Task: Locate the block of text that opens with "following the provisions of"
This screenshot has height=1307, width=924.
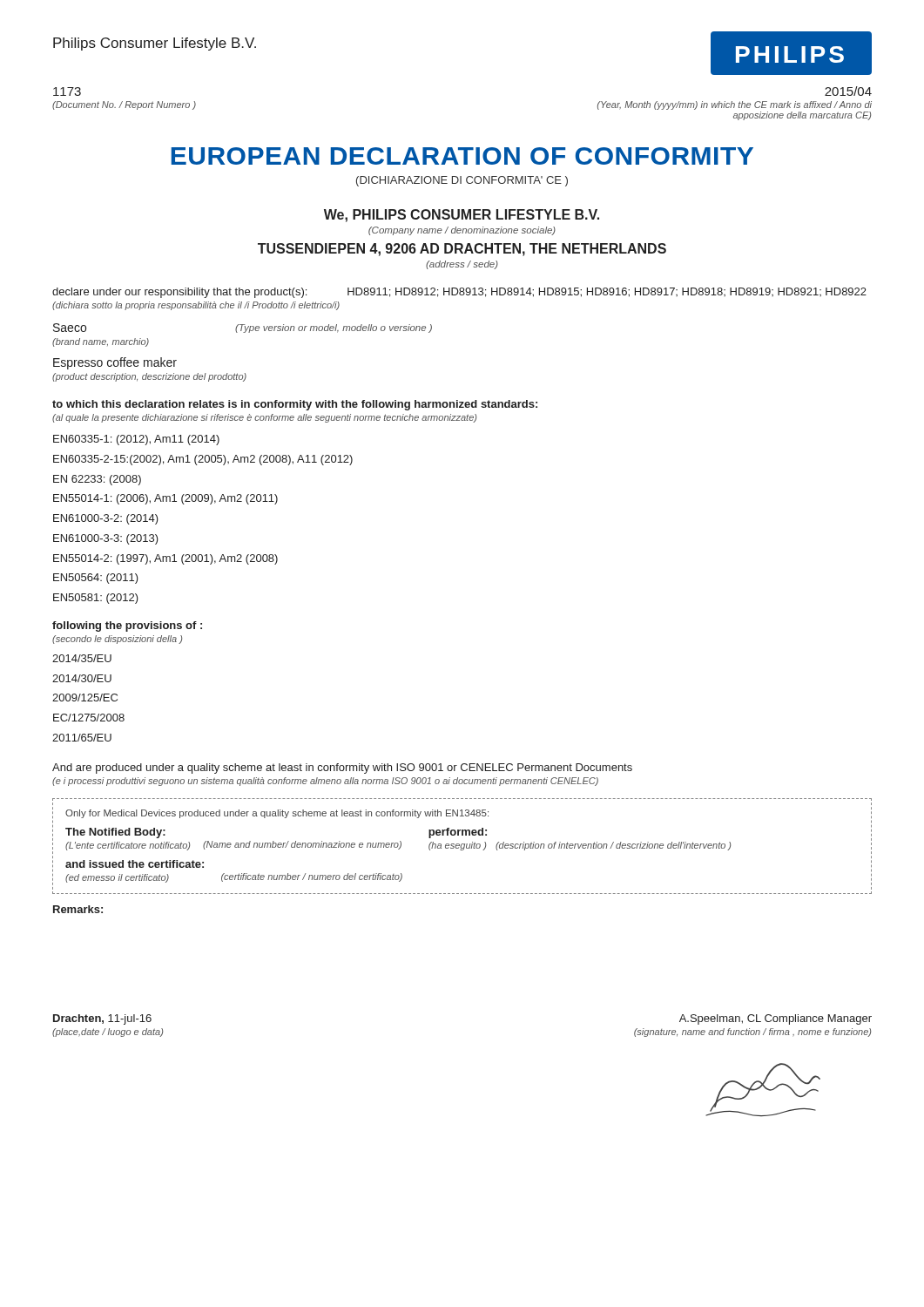Action: tap(128, 625)
